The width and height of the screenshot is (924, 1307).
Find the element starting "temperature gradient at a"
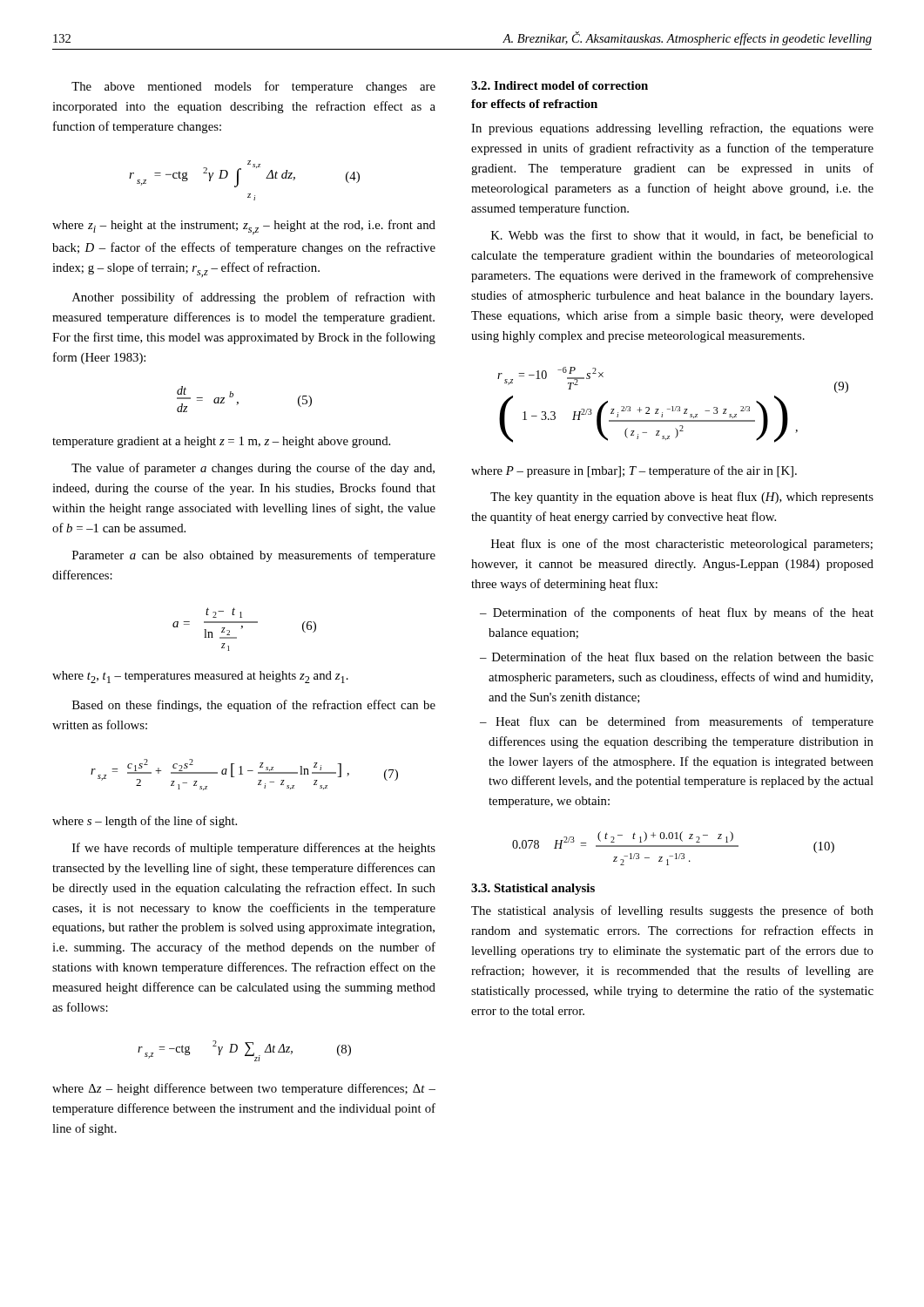click(x=244, y=509)
